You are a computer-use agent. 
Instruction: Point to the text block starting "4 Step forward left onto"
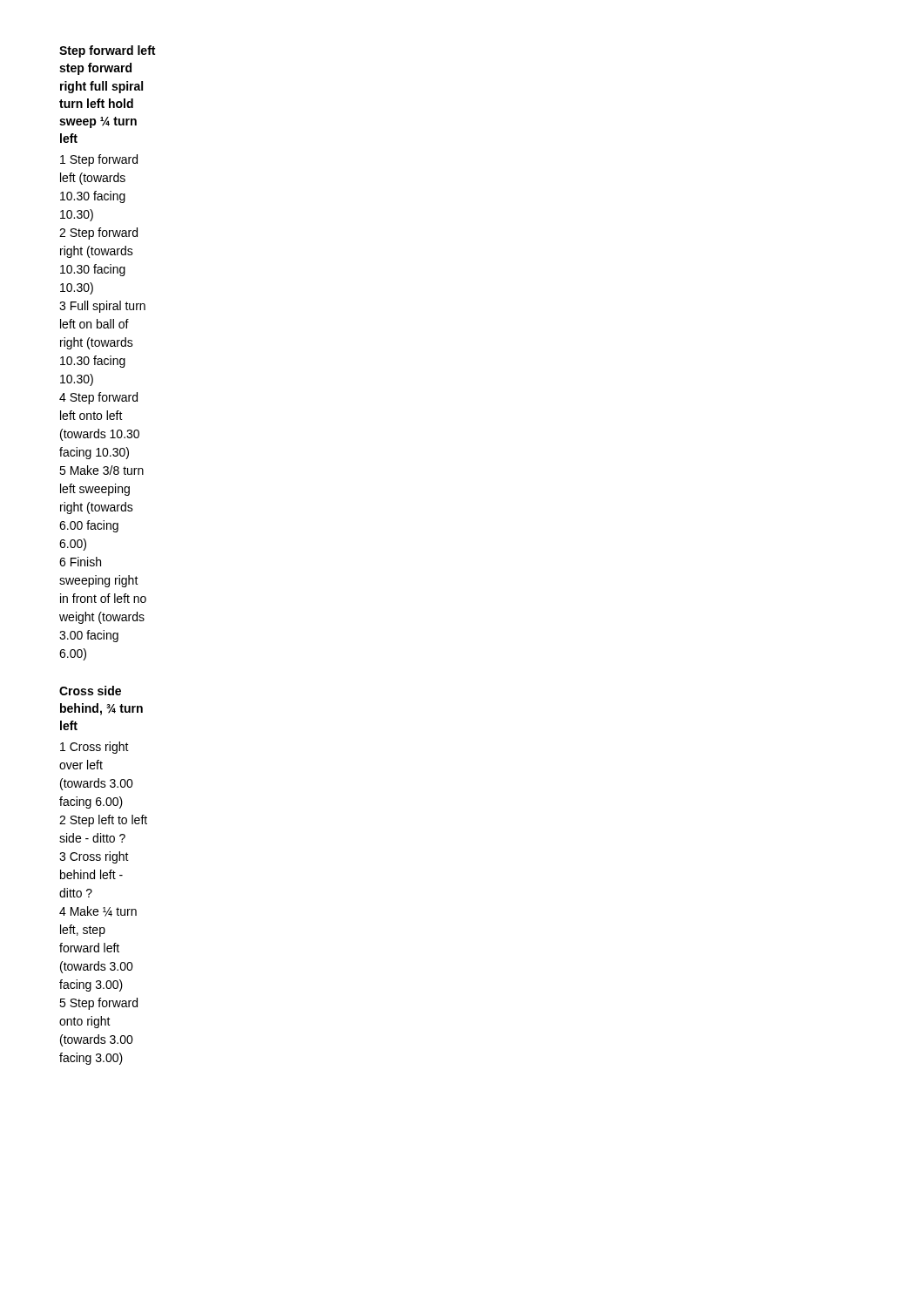100,425
